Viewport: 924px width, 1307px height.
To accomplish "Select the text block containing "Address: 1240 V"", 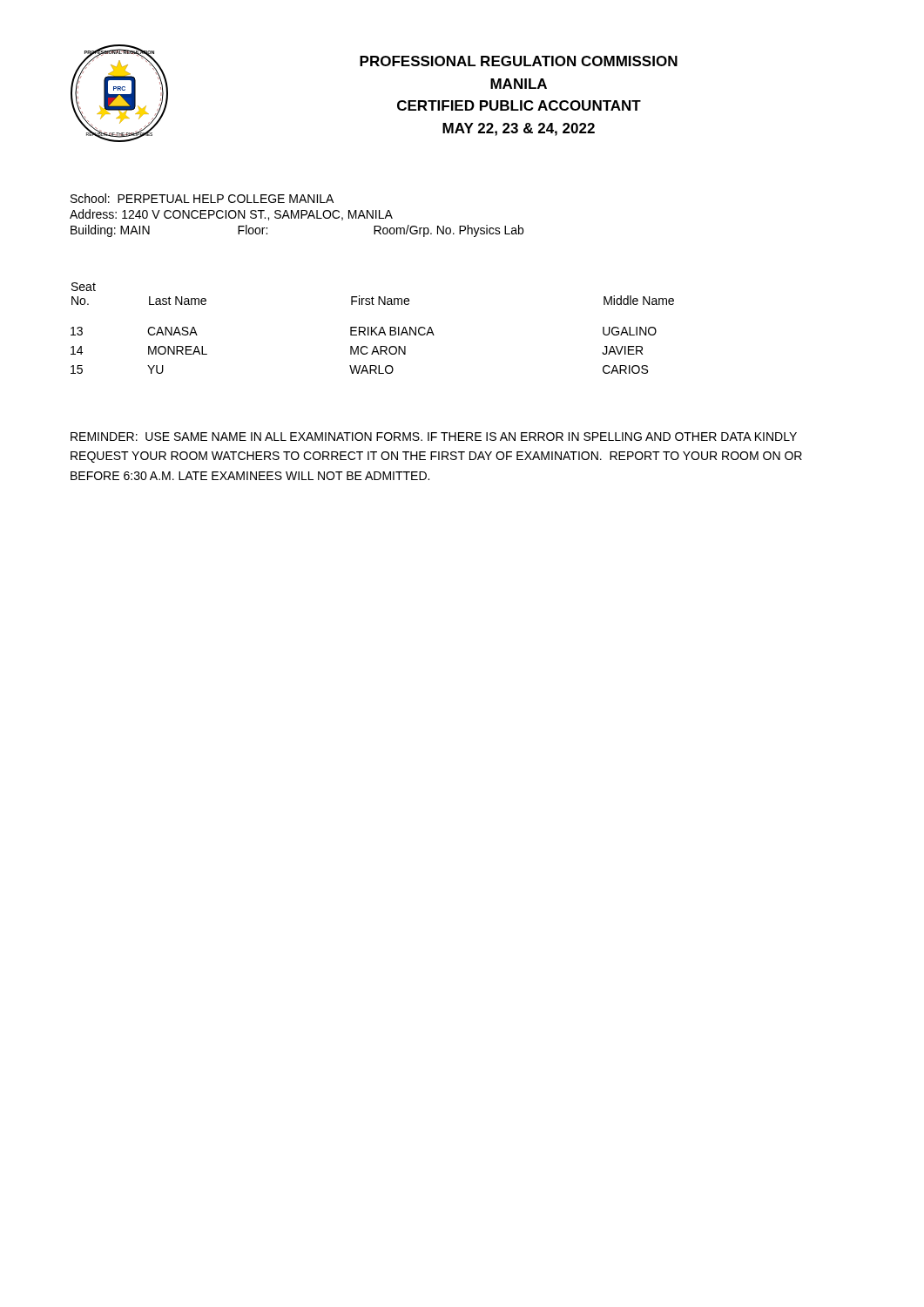I will click(231, 214).
